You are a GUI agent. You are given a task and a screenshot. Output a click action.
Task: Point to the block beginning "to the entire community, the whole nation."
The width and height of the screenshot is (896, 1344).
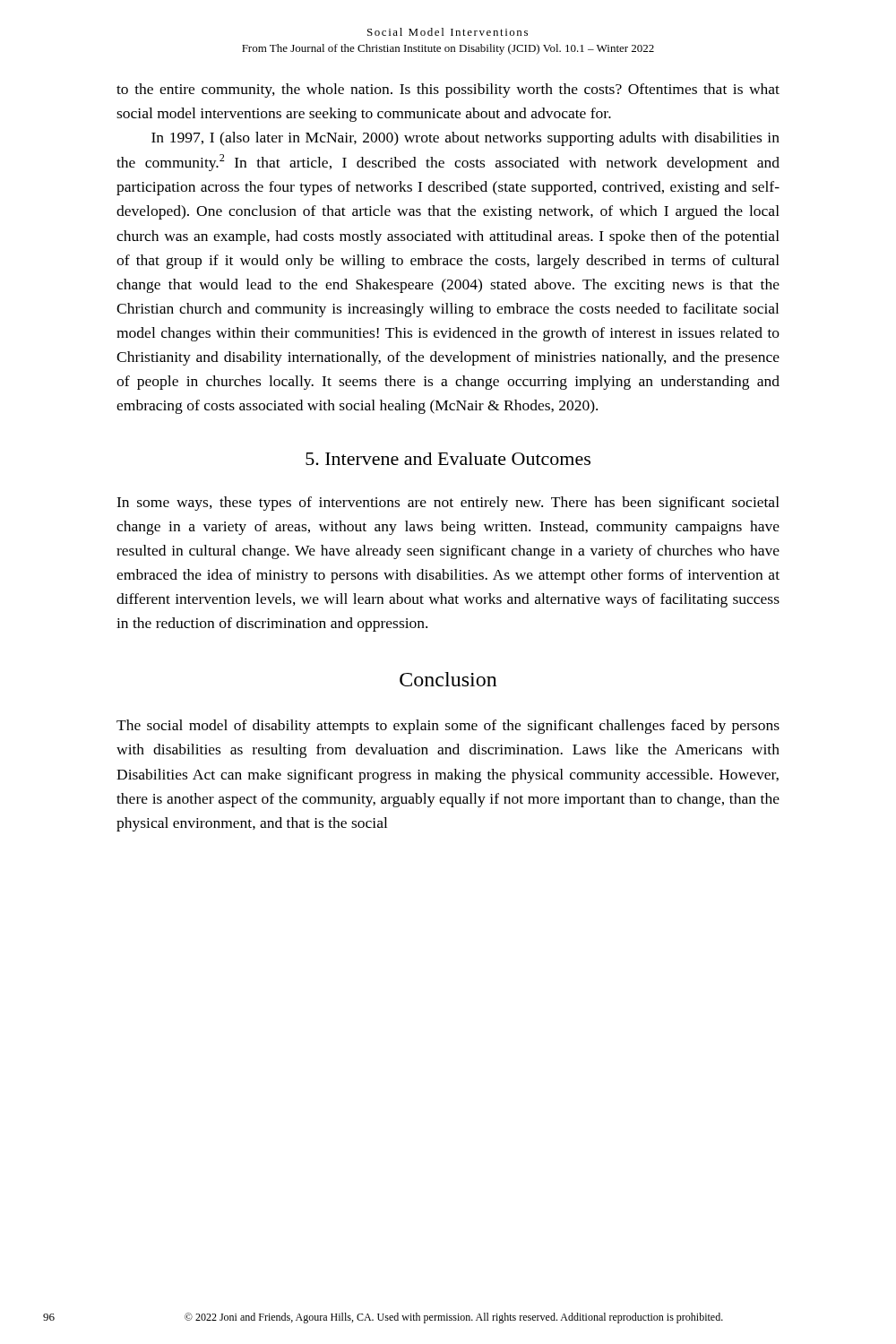pos(448,248)
